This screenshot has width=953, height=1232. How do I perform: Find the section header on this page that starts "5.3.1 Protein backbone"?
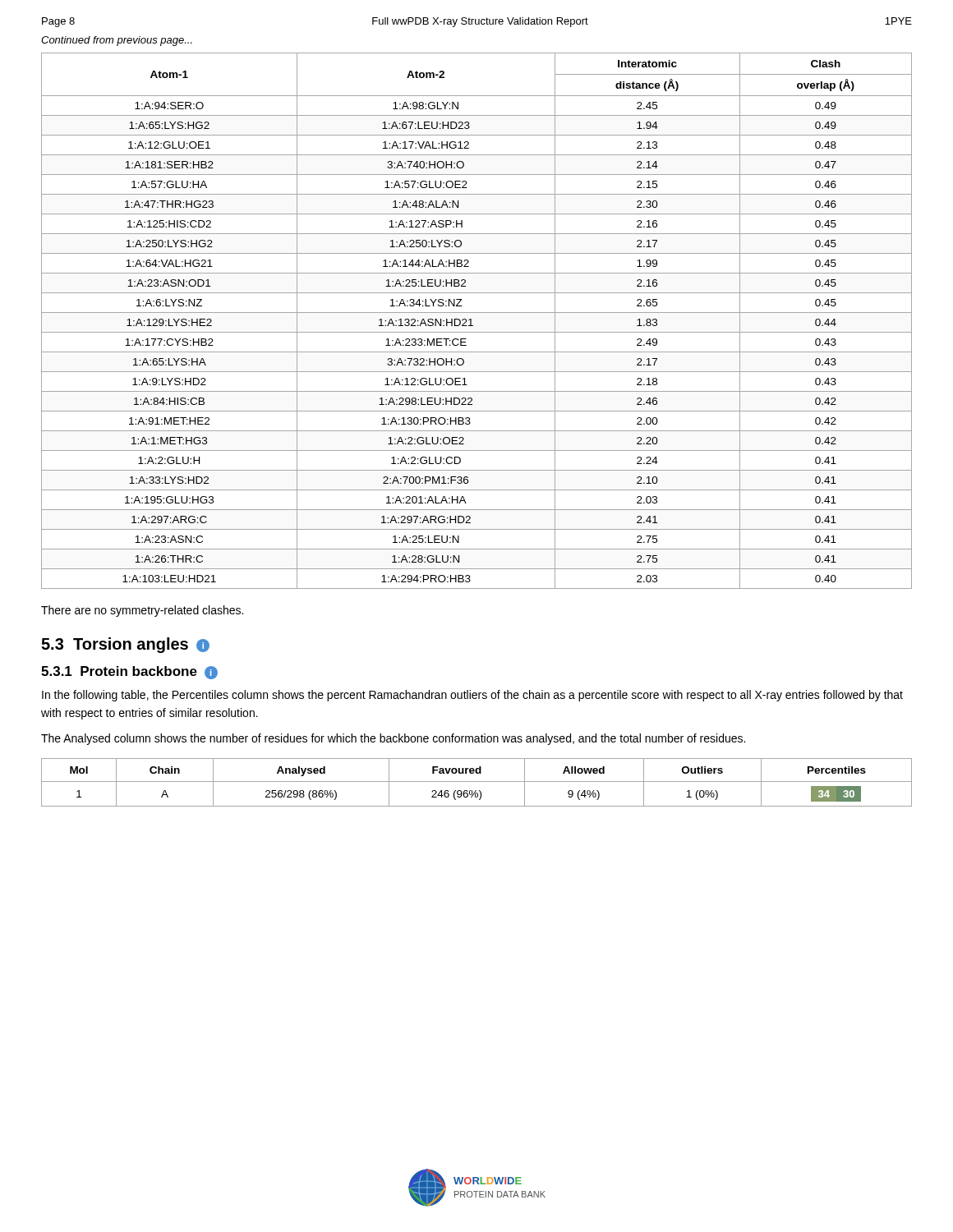click(129, 671)
